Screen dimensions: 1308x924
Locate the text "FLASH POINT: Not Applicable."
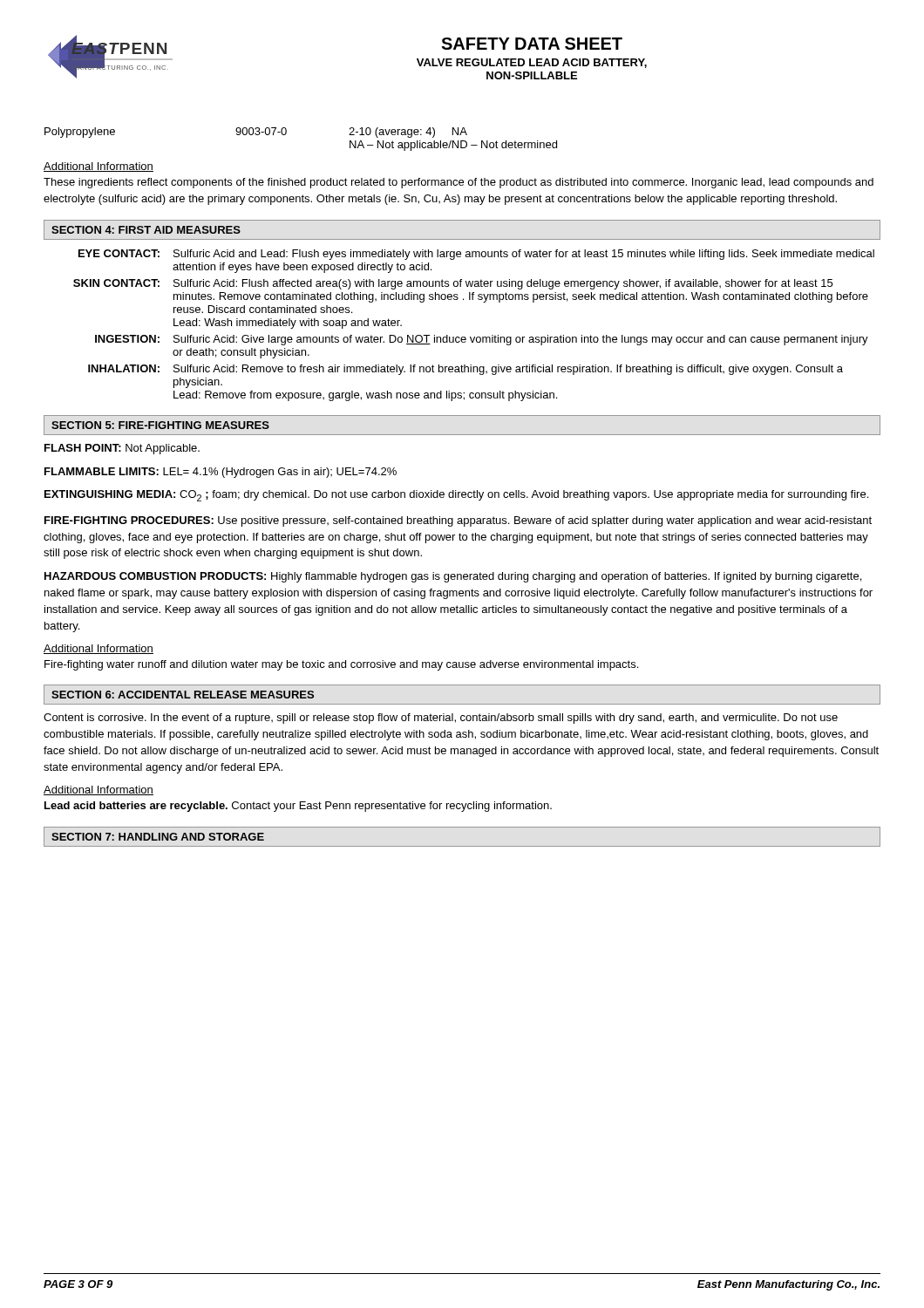[122, 447]
